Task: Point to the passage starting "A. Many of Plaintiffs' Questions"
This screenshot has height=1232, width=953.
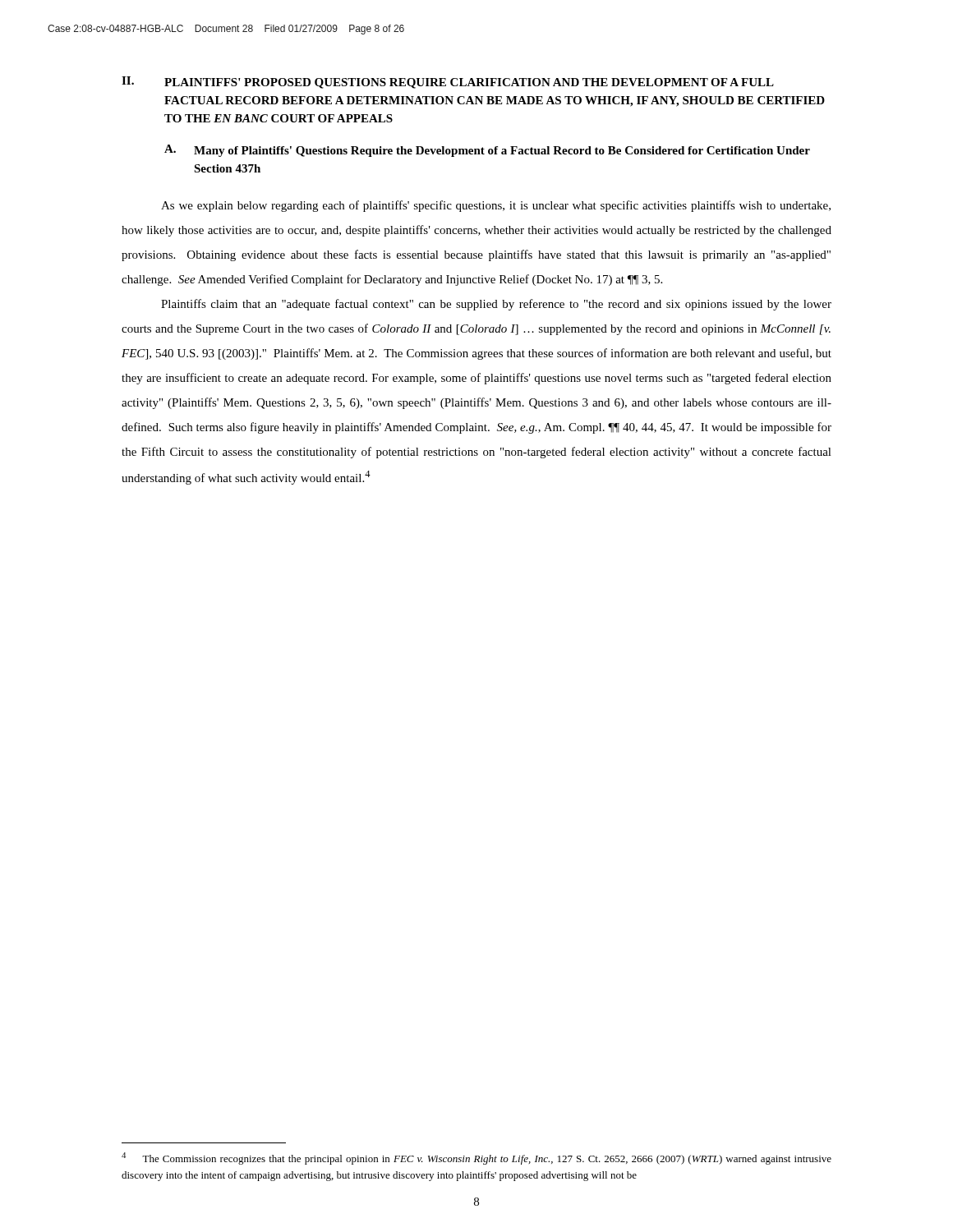Action: 498,160
